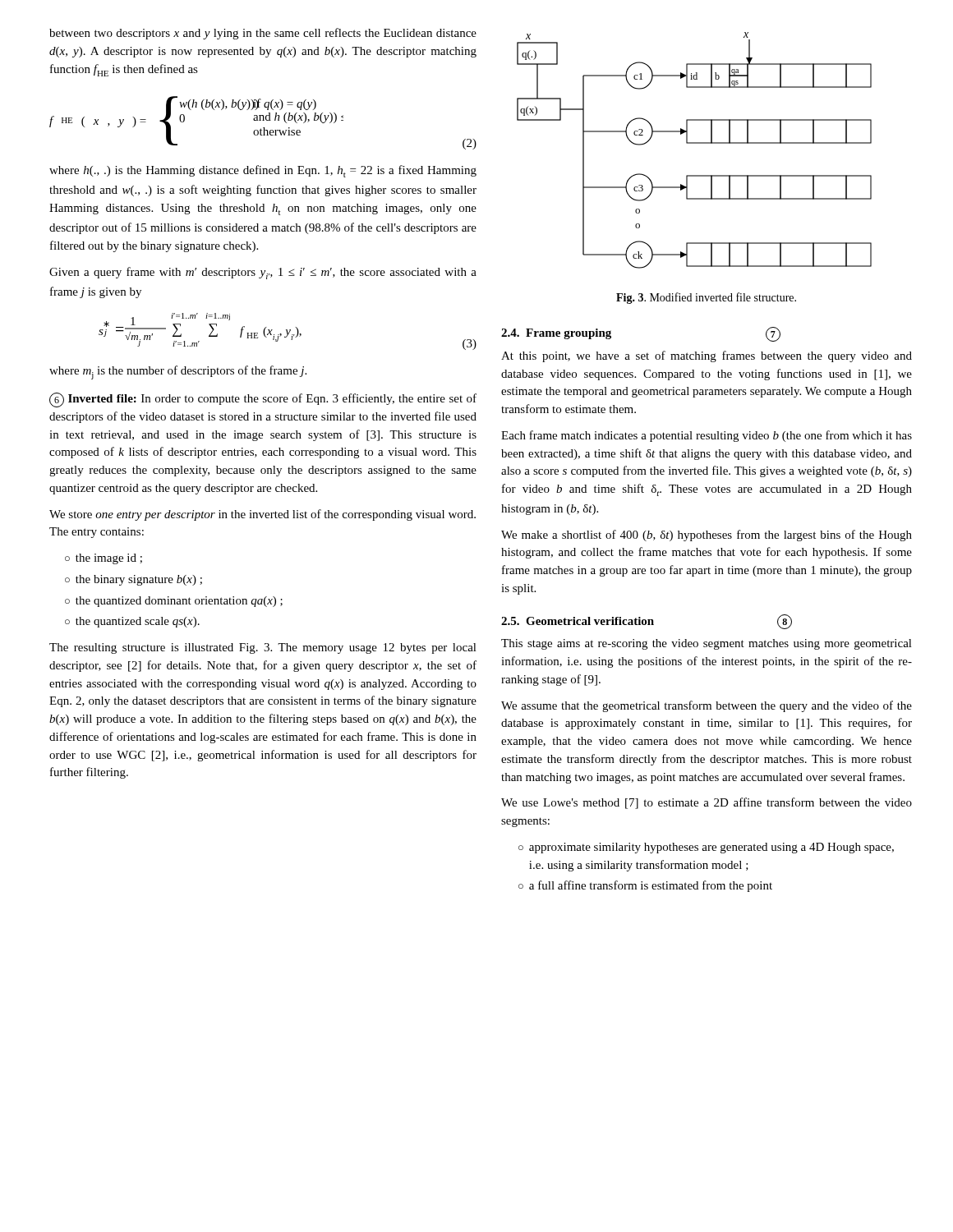Locate the passage starting "○approximate similarity hypotheses are generated"

point(715,856)
